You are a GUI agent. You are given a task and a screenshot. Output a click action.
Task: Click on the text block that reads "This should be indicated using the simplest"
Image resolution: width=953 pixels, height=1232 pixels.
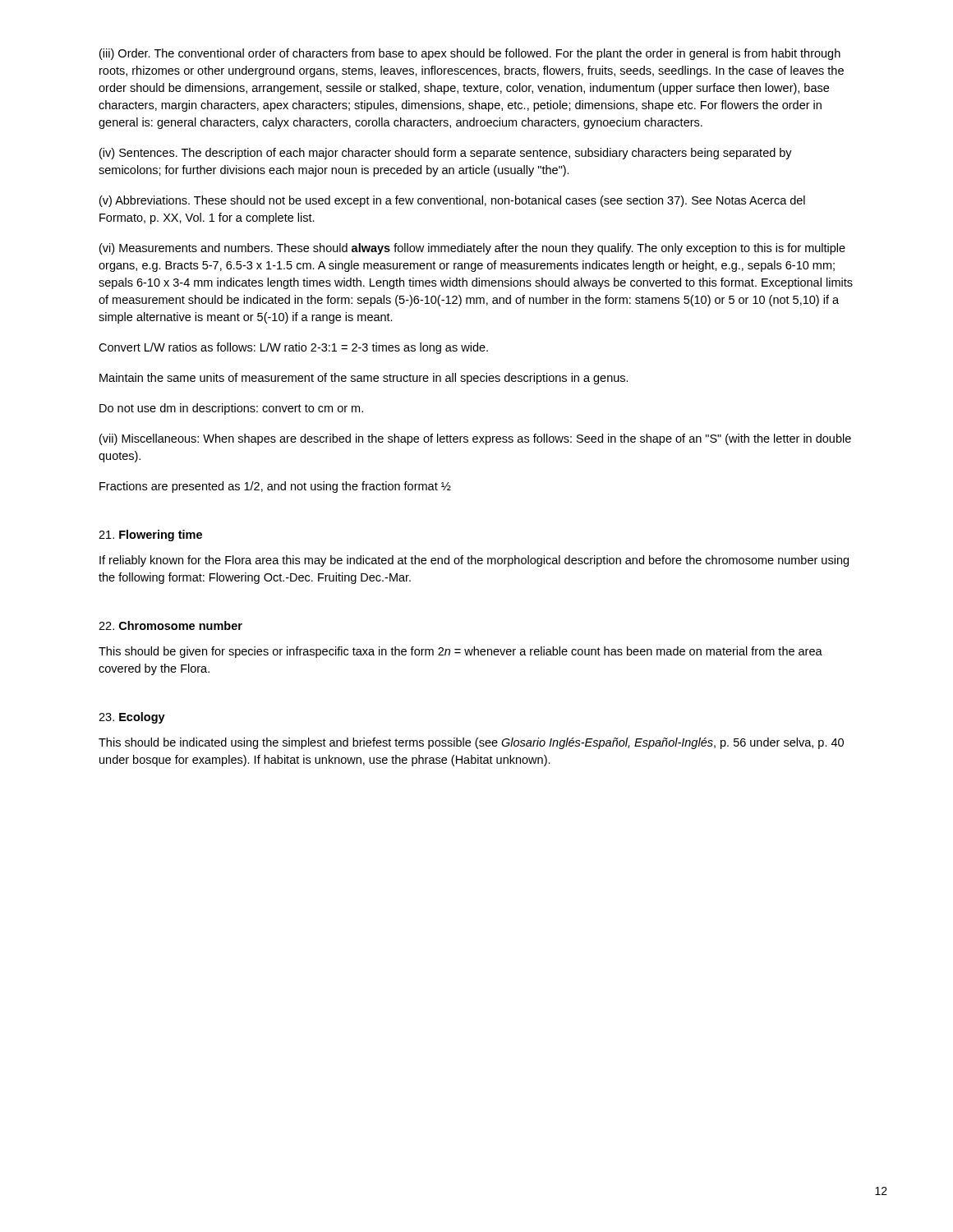(x=471, y=751)
